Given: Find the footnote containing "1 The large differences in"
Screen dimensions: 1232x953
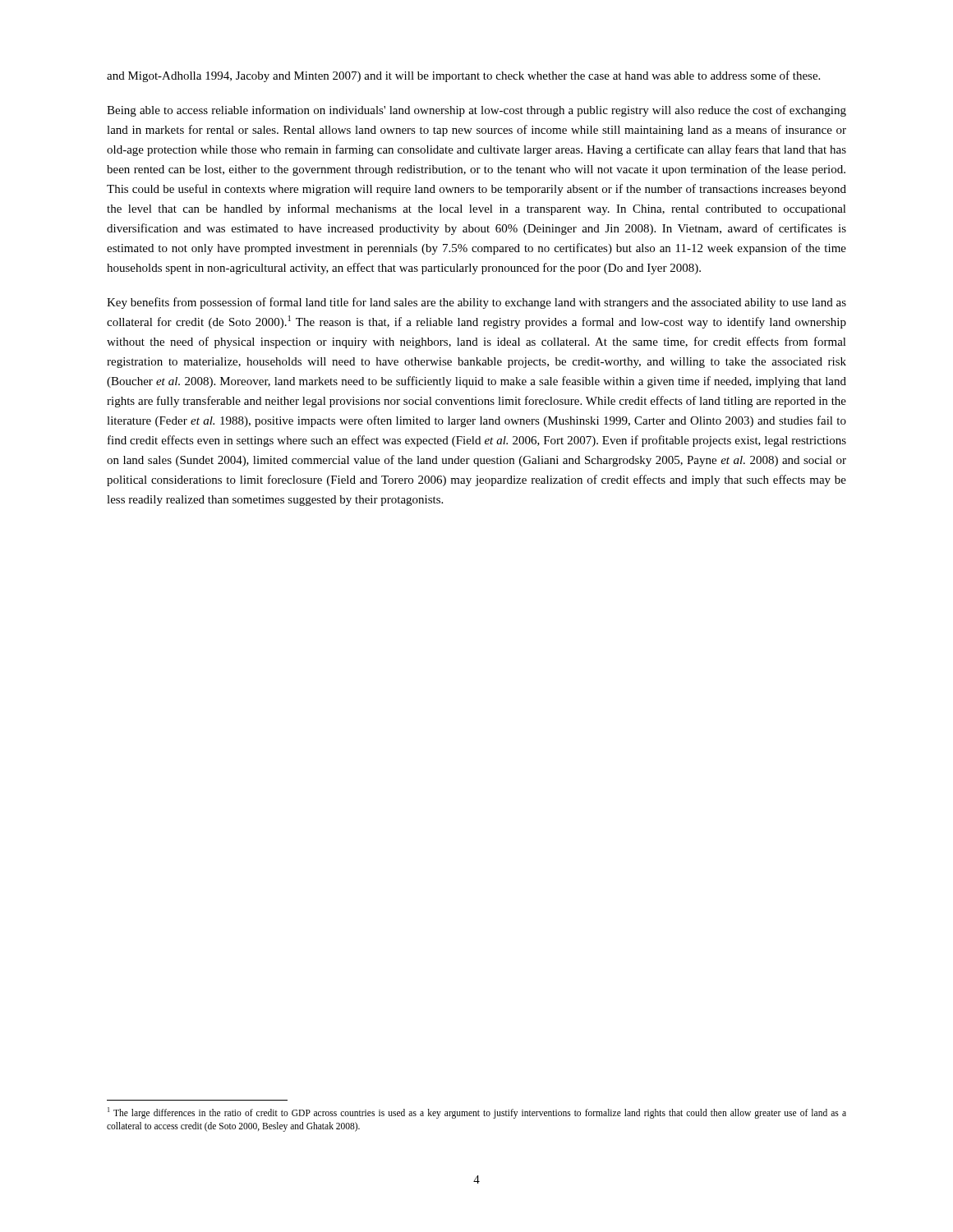Looking at the screenshot, I should coord(476,1117).
